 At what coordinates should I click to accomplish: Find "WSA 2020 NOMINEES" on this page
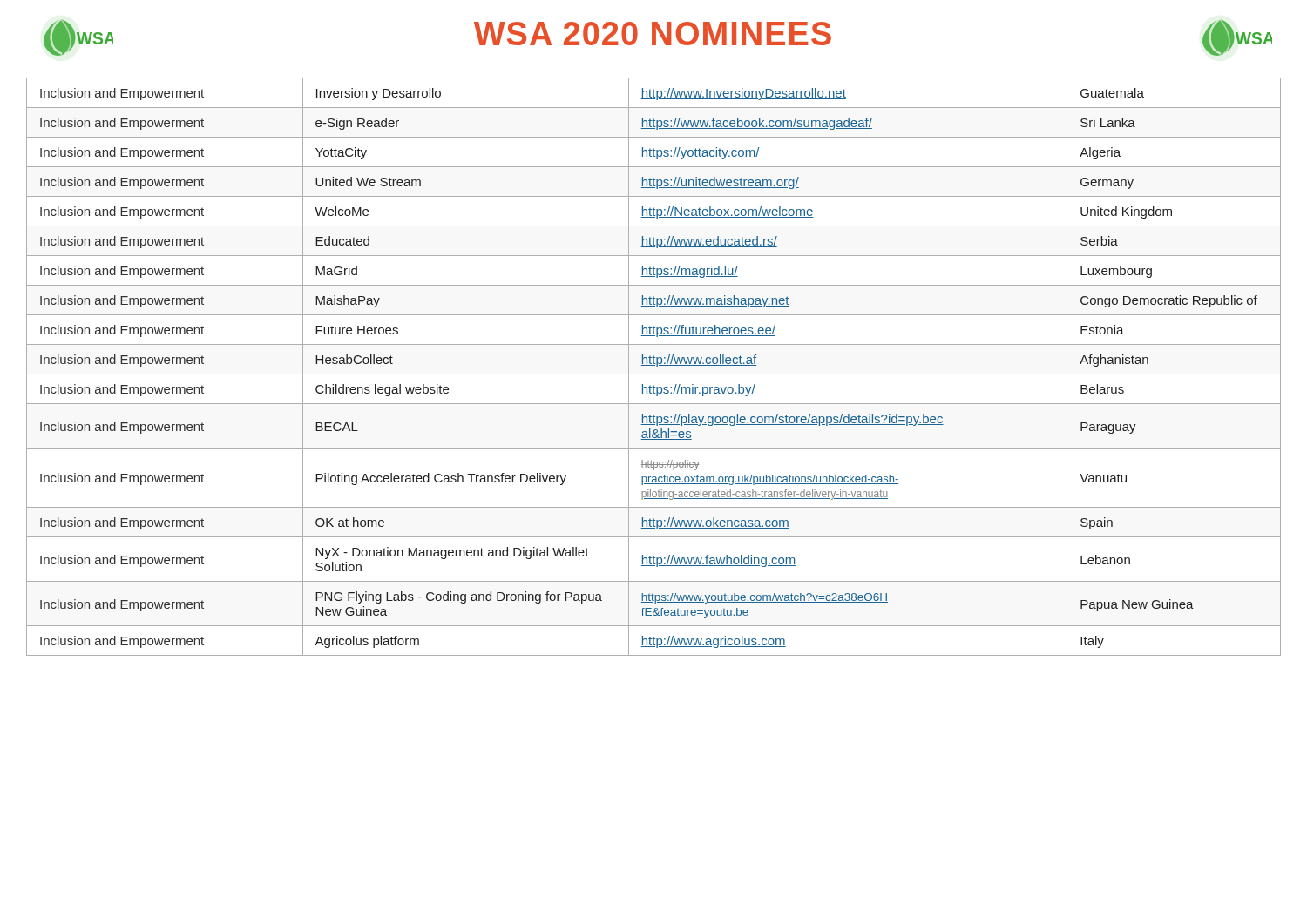654,34
